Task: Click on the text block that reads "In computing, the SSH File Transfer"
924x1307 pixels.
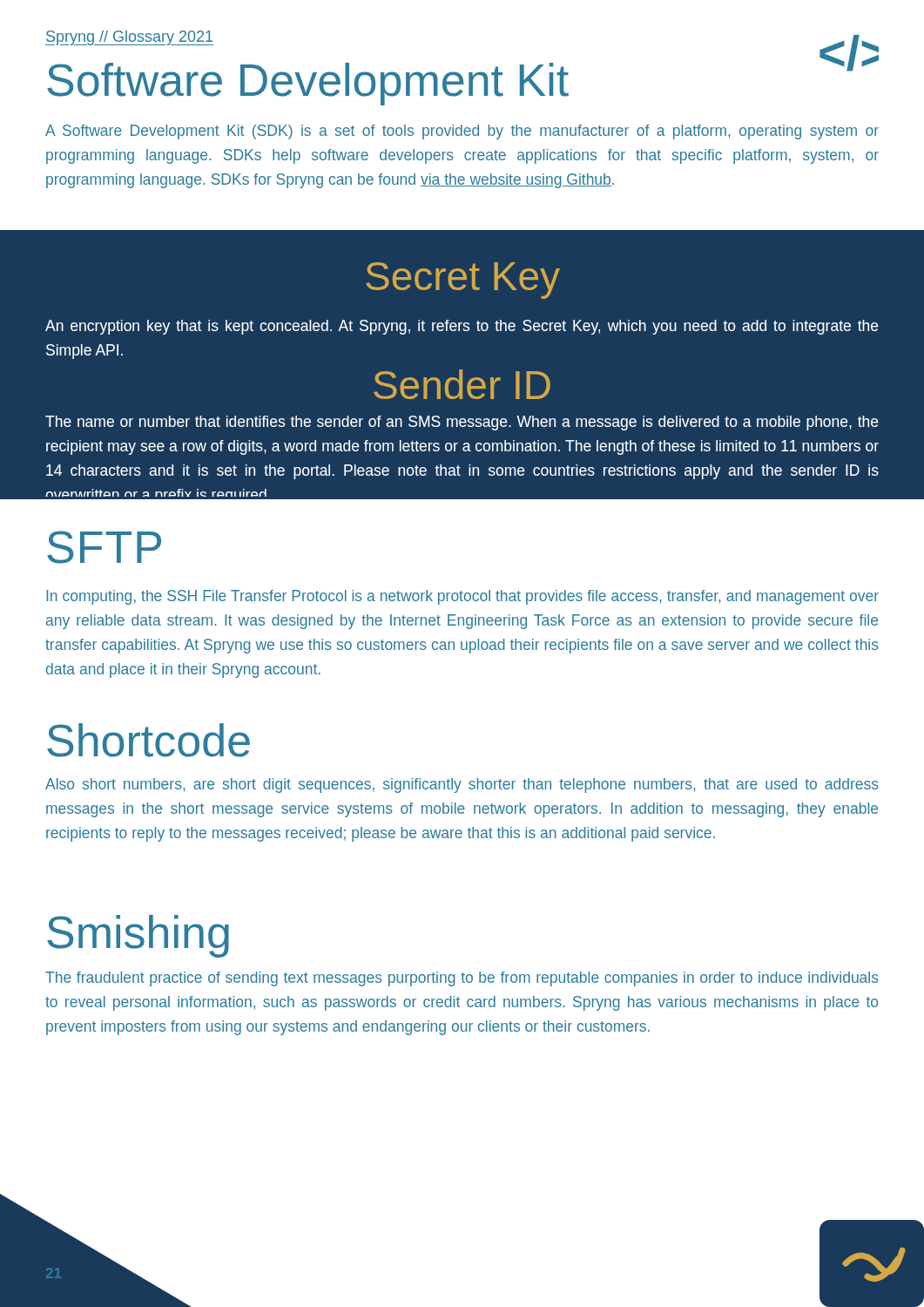Action: (462, 633)
